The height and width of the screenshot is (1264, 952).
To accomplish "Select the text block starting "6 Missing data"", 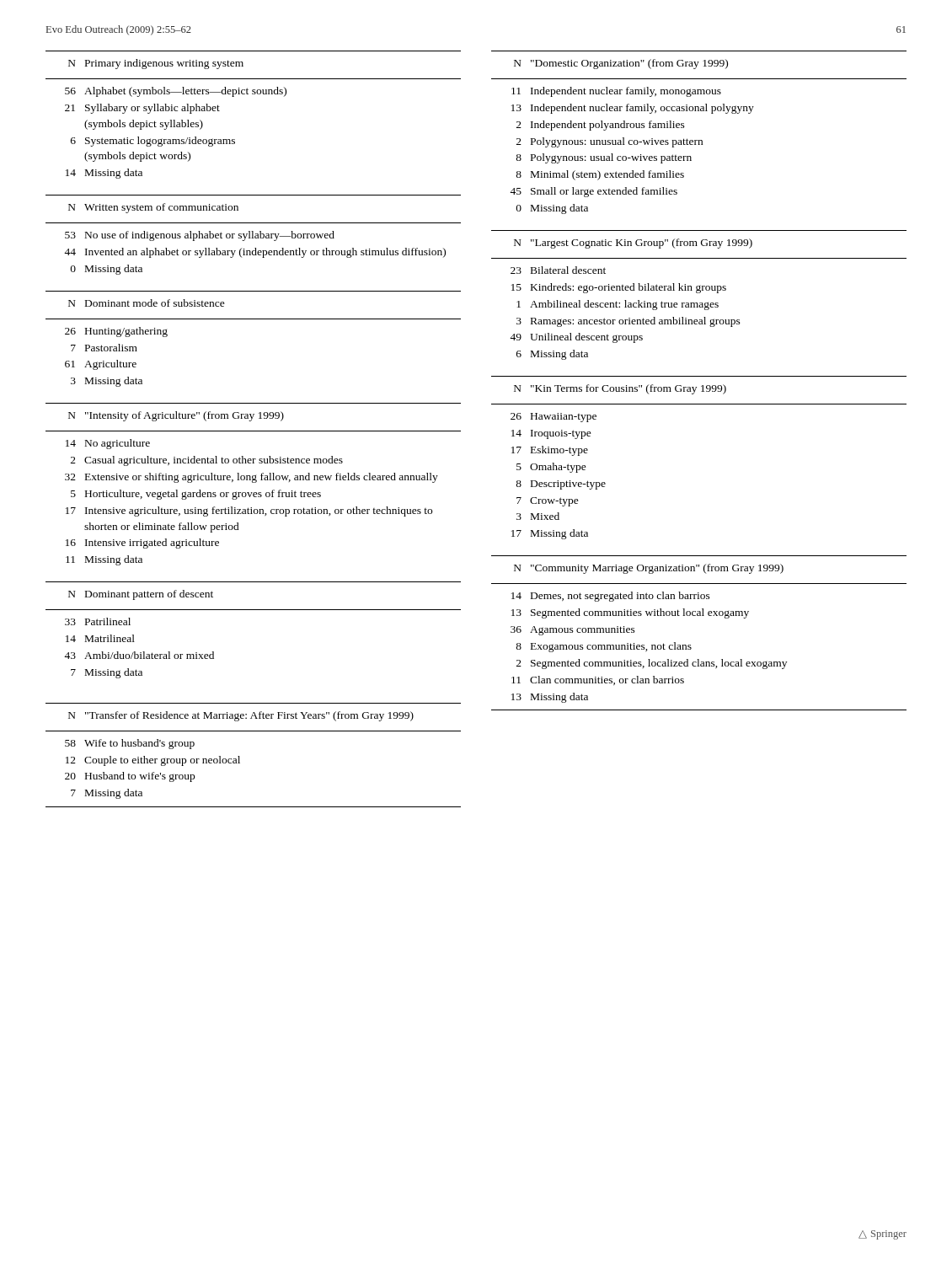I will coord(552,355).
